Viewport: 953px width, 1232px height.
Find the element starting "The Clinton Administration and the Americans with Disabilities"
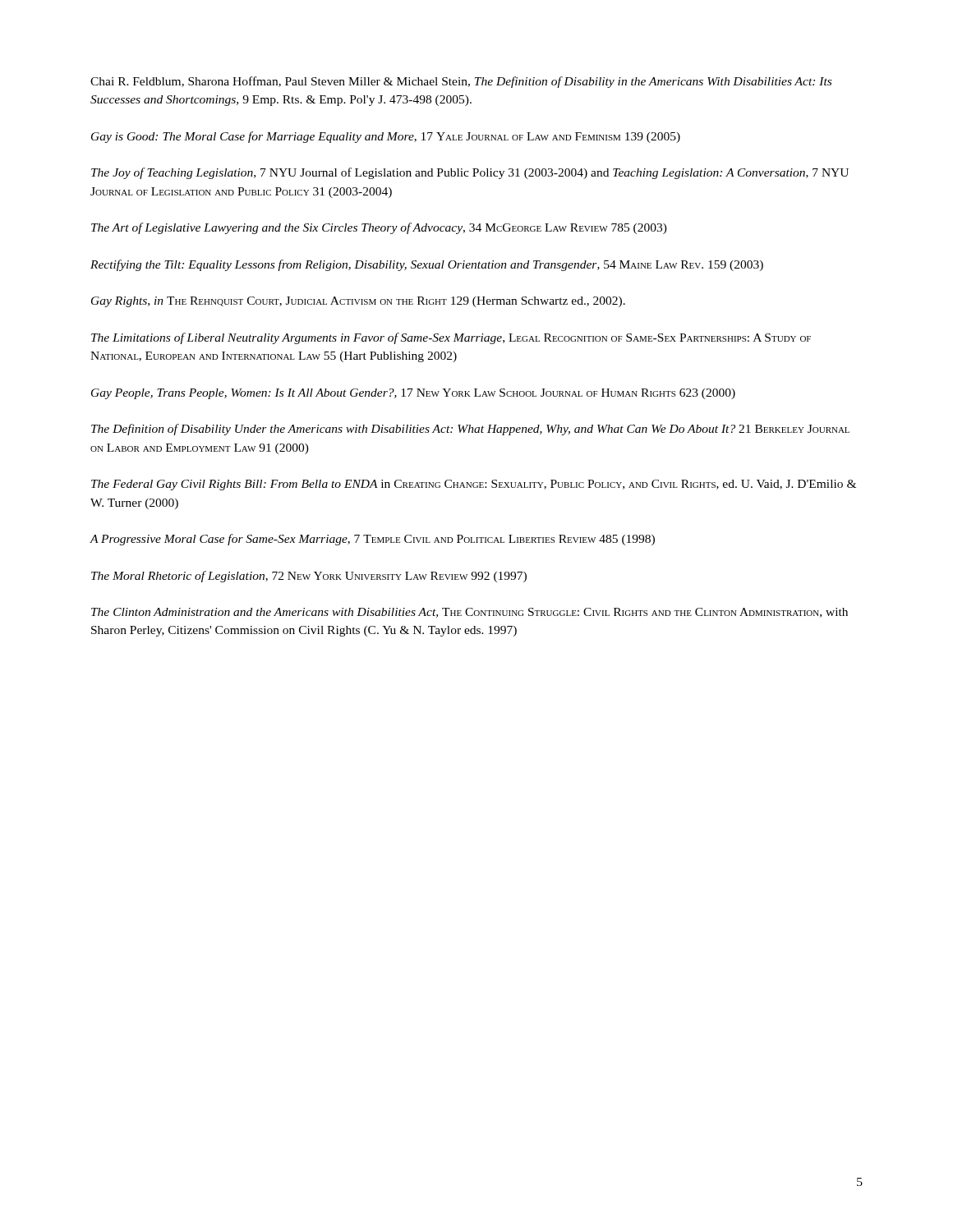tap(469, 621)
